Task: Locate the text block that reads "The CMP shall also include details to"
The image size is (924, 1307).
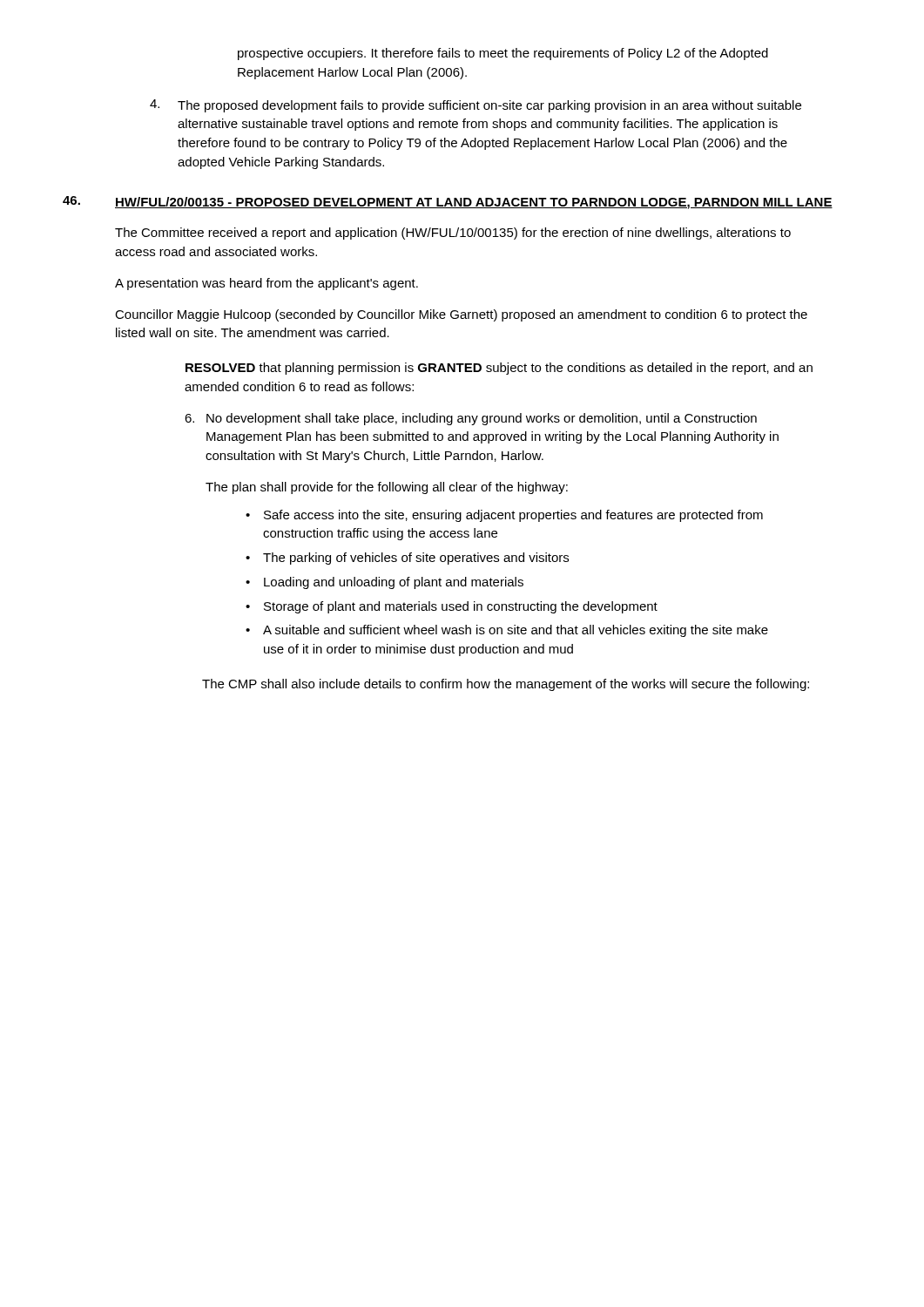Action: pyautogui.click(x=506, y=683)
